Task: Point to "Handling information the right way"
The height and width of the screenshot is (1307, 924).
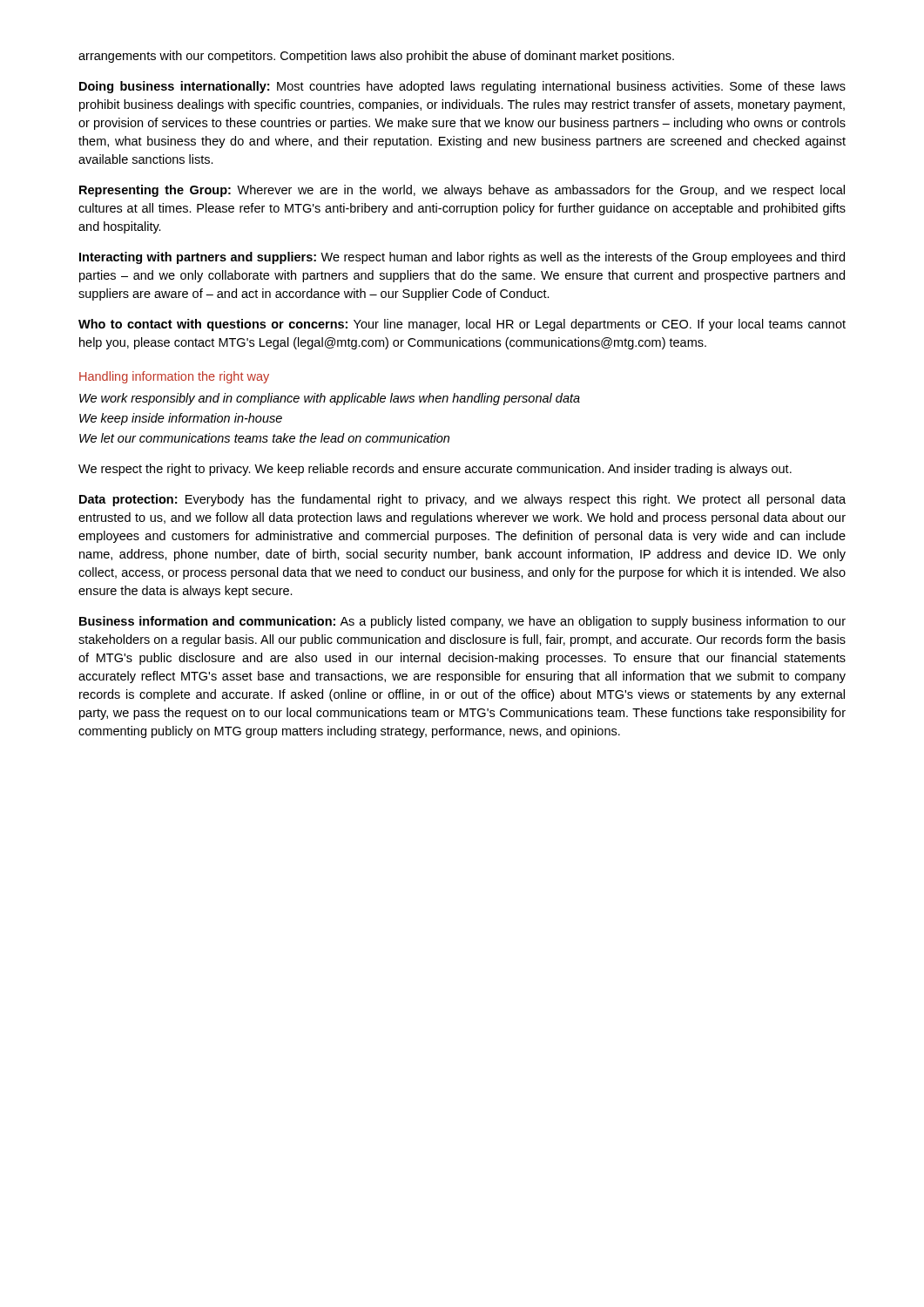Action: tap(174, 377)
